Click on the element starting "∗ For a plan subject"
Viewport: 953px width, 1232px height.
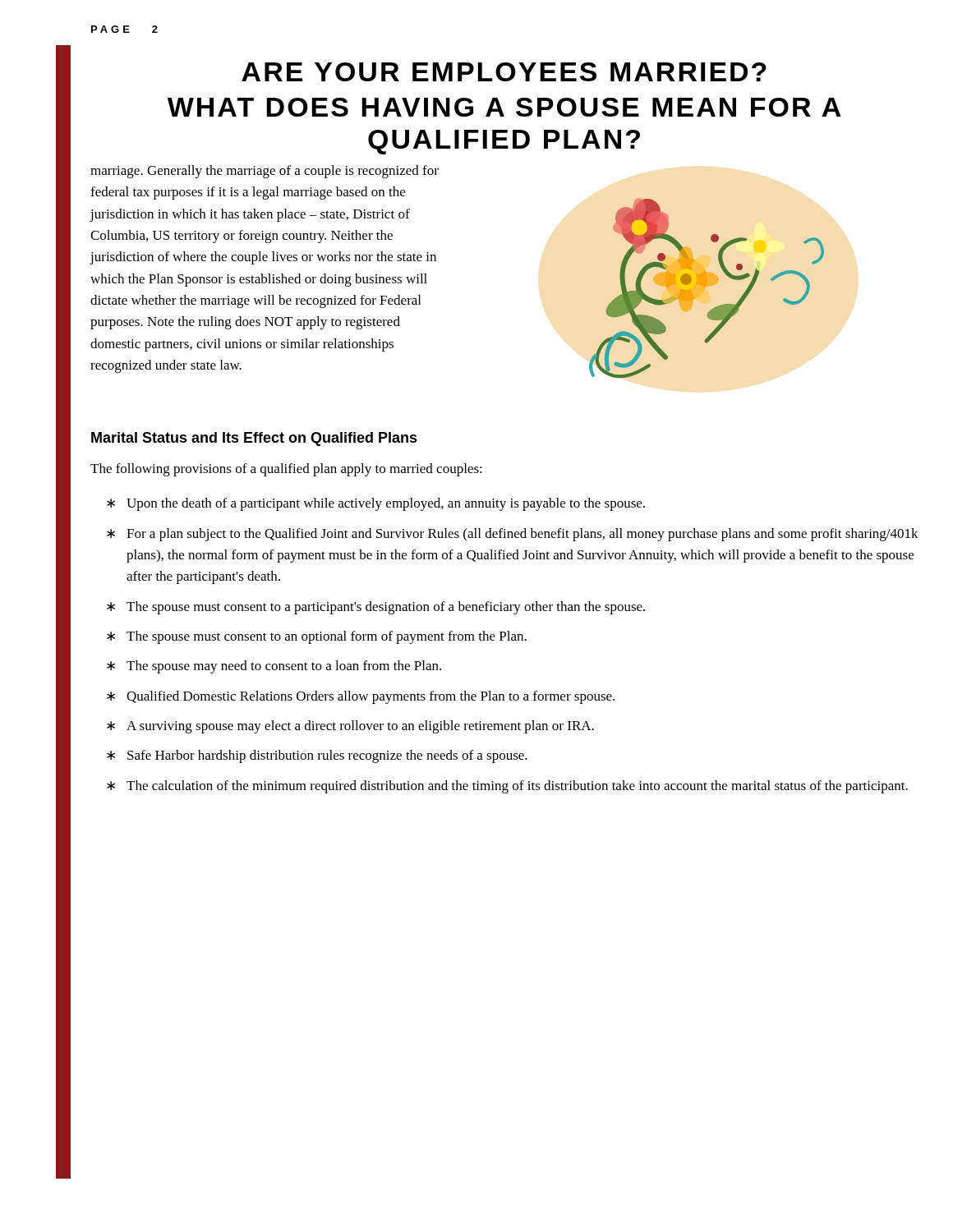click(505, 555)
